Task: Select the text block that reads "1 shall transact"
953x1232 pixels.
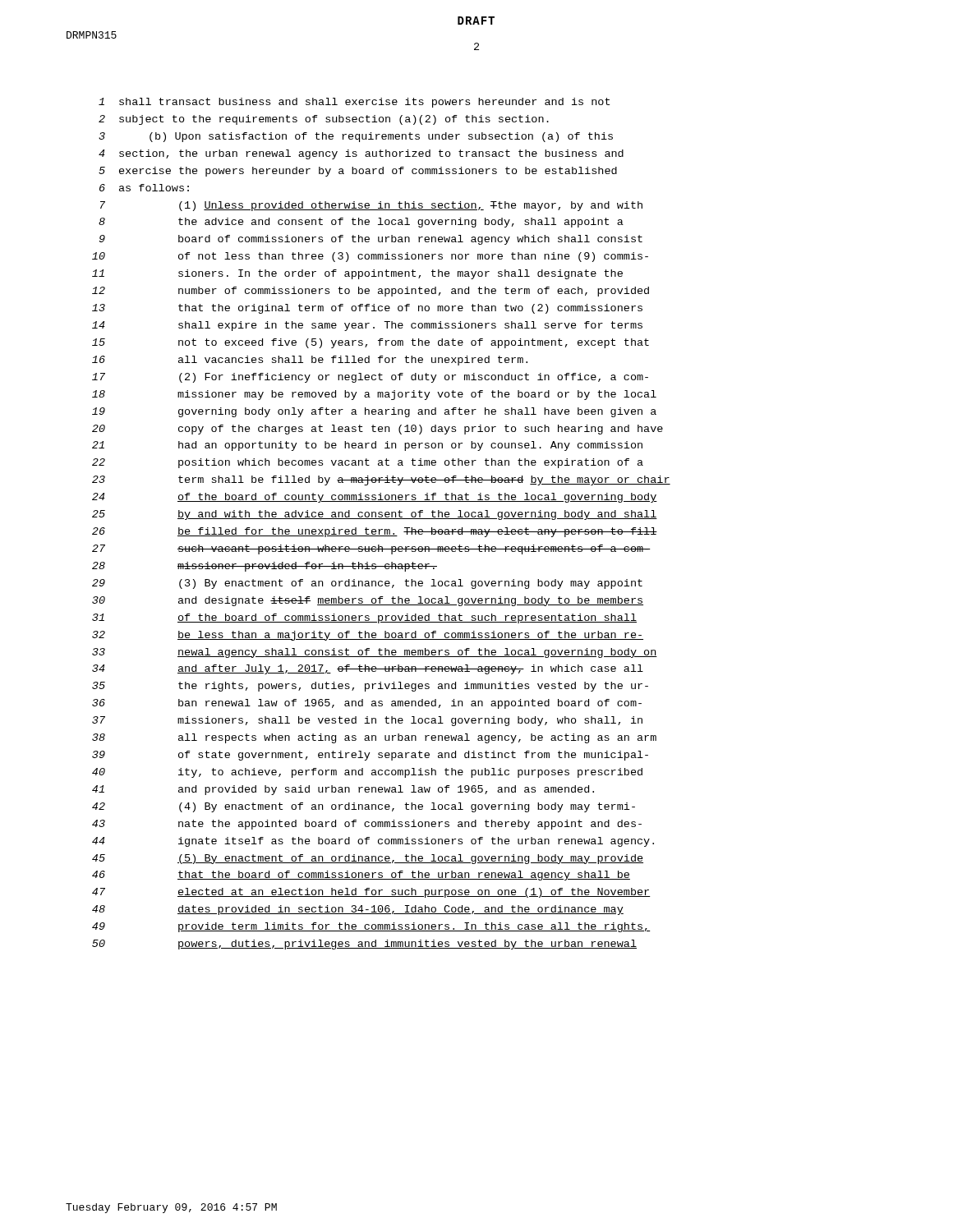Action: [468, 524]
